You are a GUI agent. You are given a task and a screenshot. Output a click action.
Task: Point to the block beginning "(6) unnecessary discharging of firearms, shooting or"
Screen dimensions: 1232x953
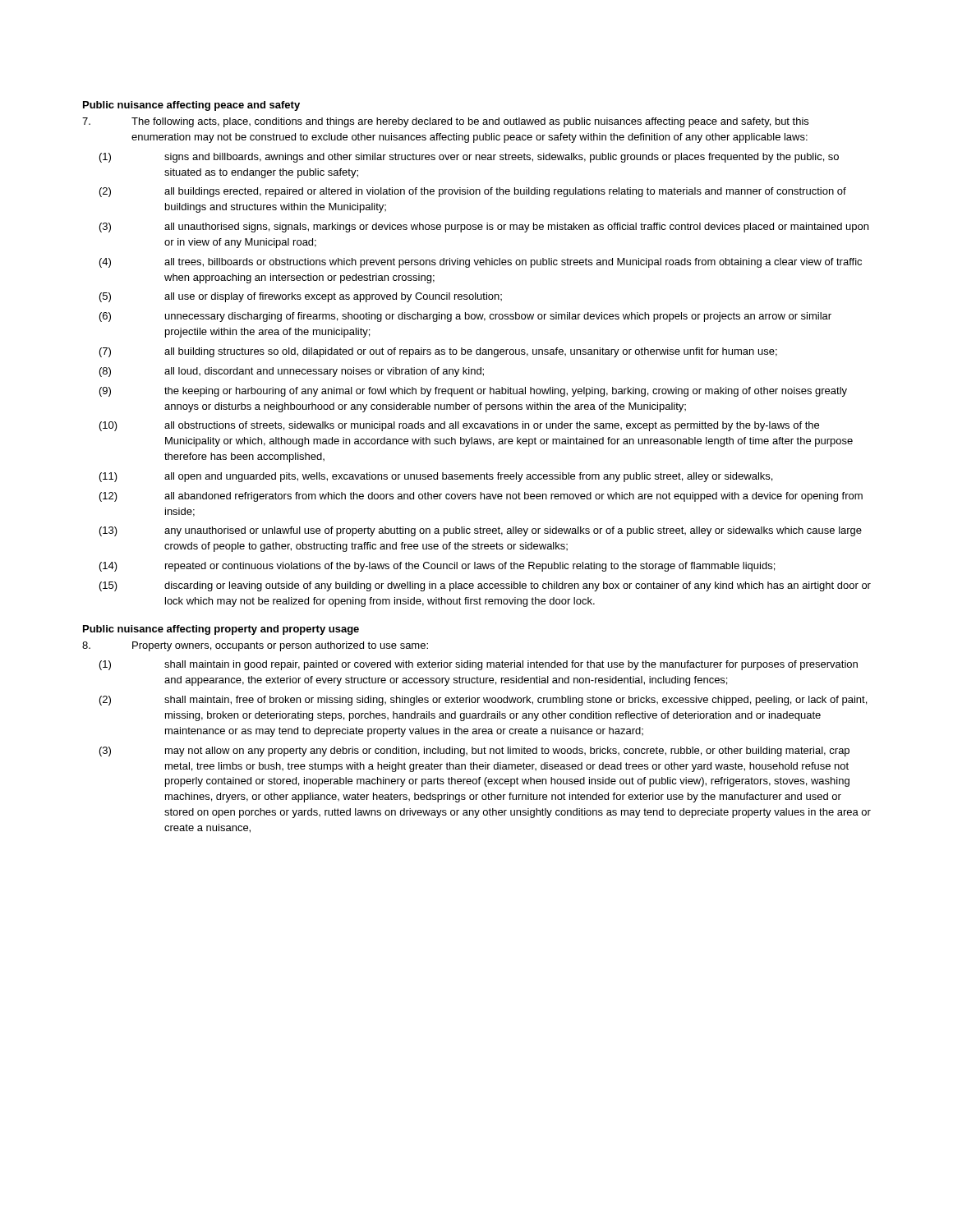[476, 325]
